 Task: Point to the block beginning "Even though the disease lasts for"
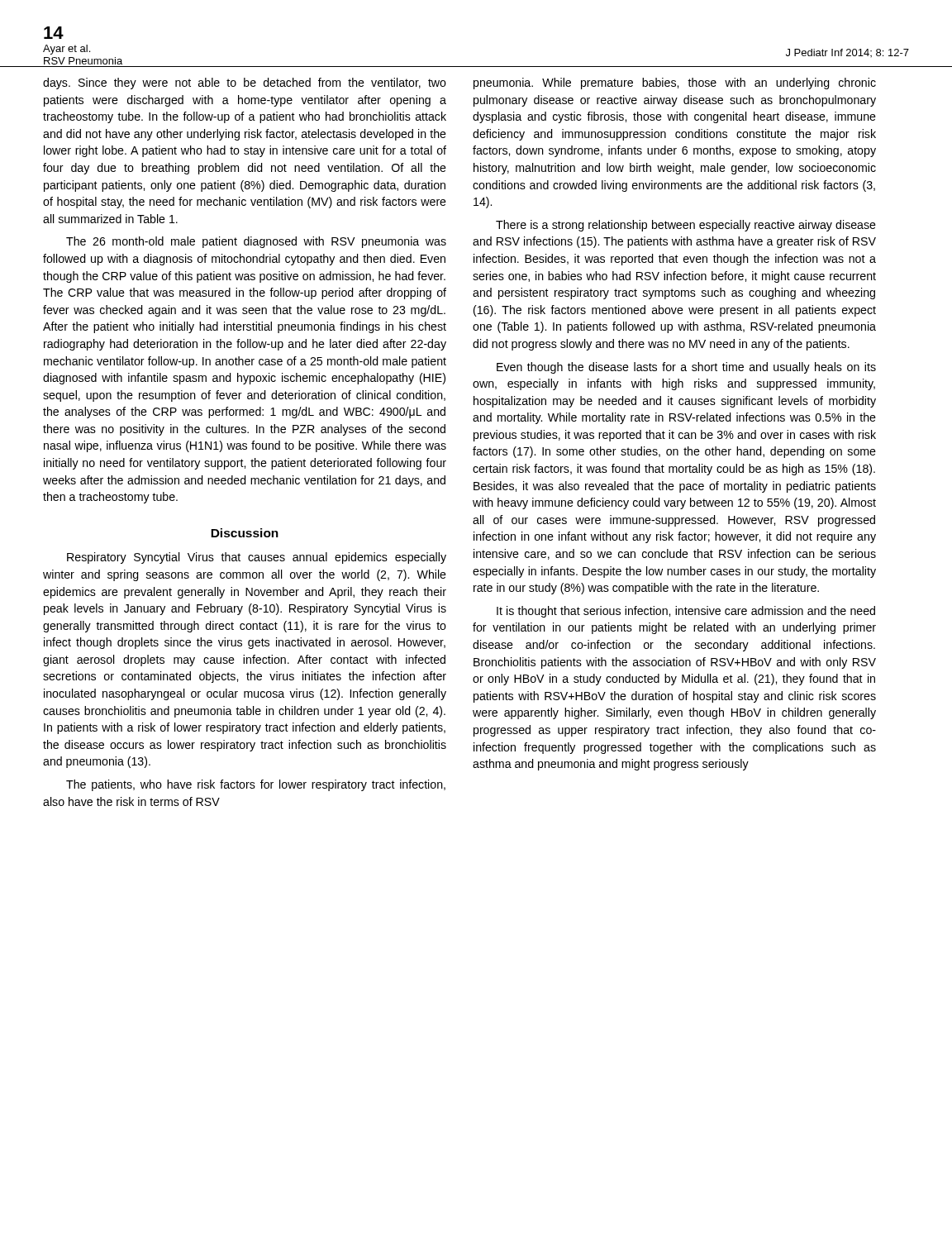674,478
